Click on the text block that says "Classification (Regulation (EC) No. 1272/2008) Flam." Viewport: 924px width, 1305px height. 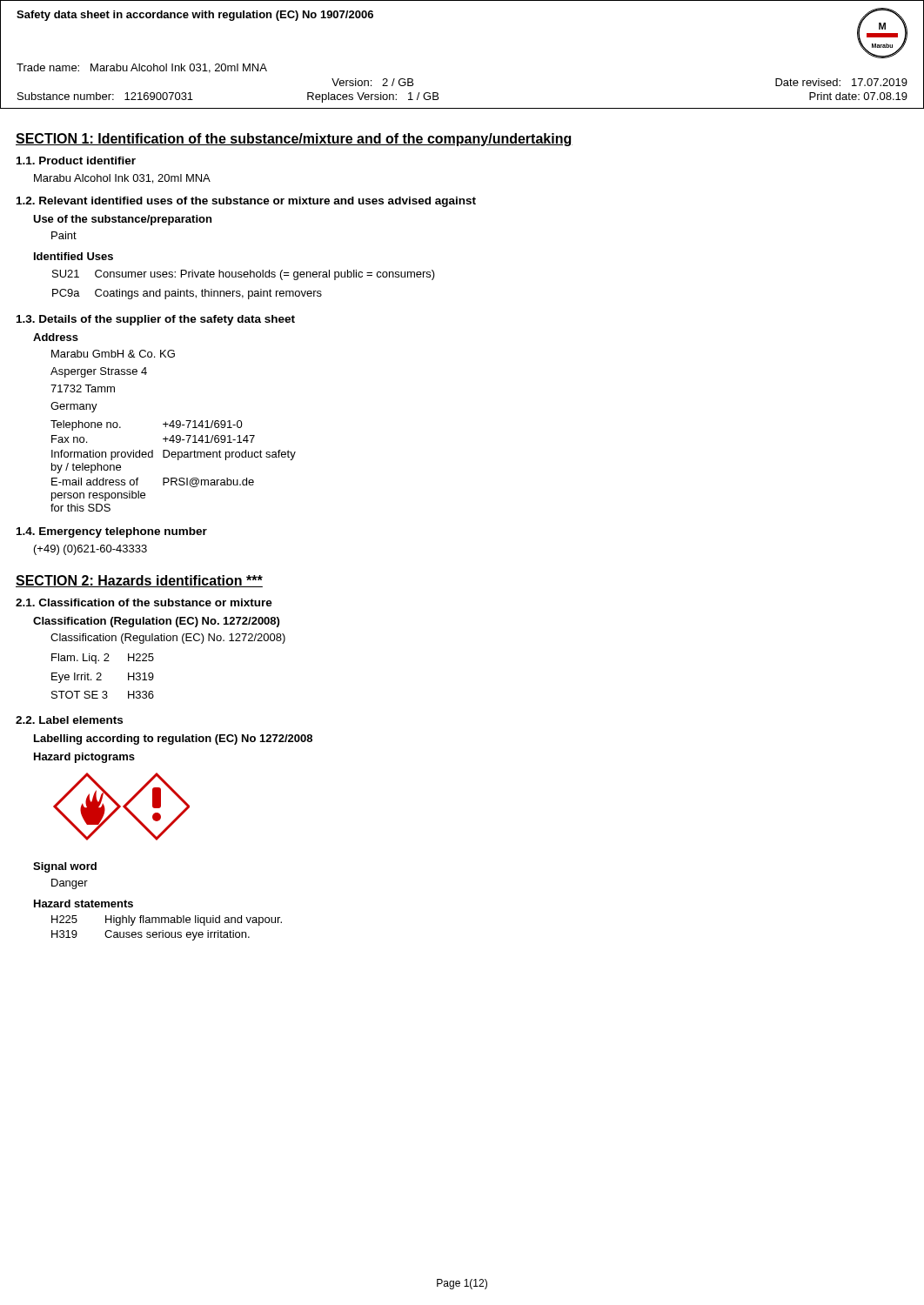point(168,639)
